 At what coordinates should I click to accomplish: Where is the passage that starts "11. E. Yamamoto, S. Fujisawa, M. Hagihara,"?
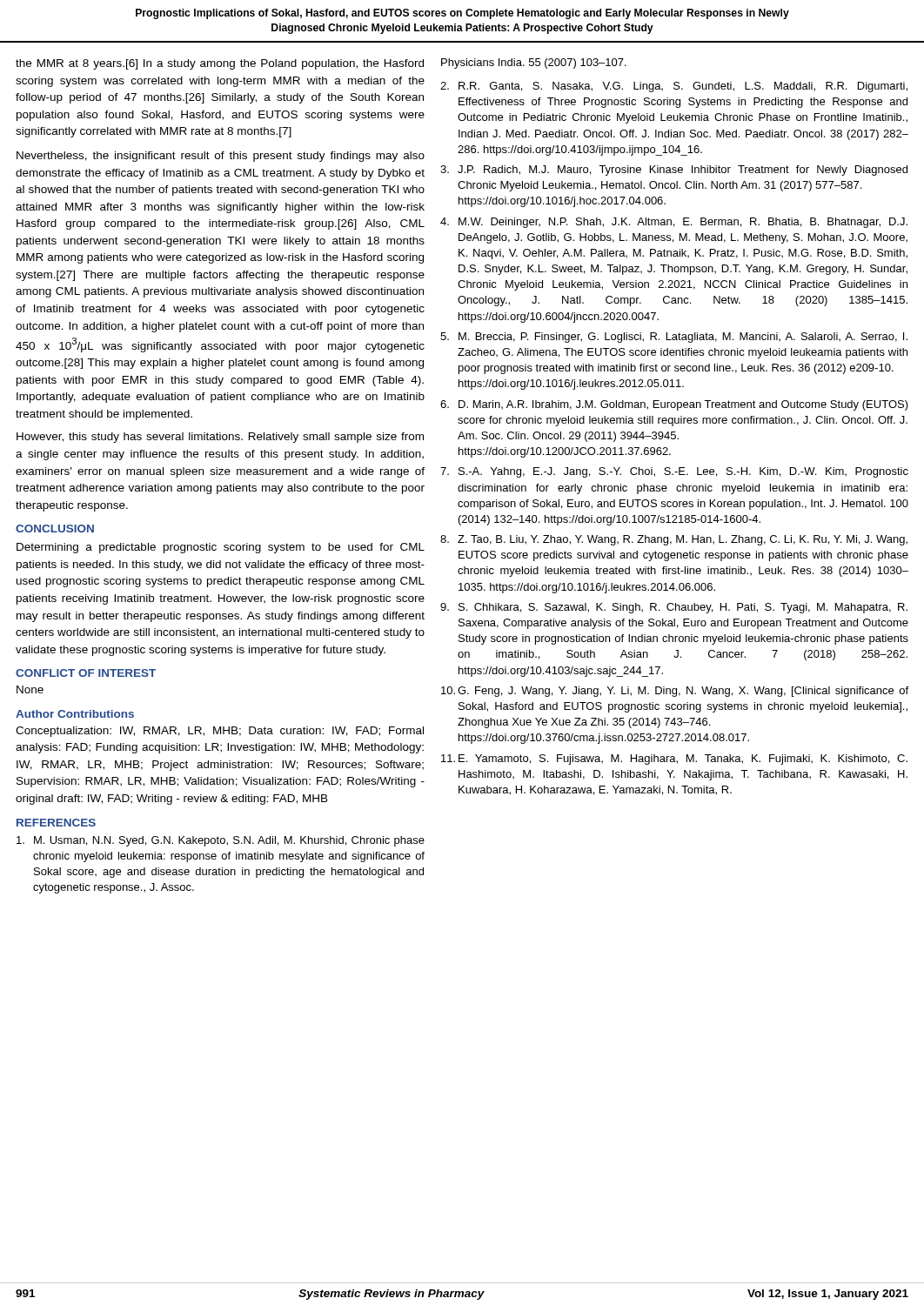[x=674, y=774]
